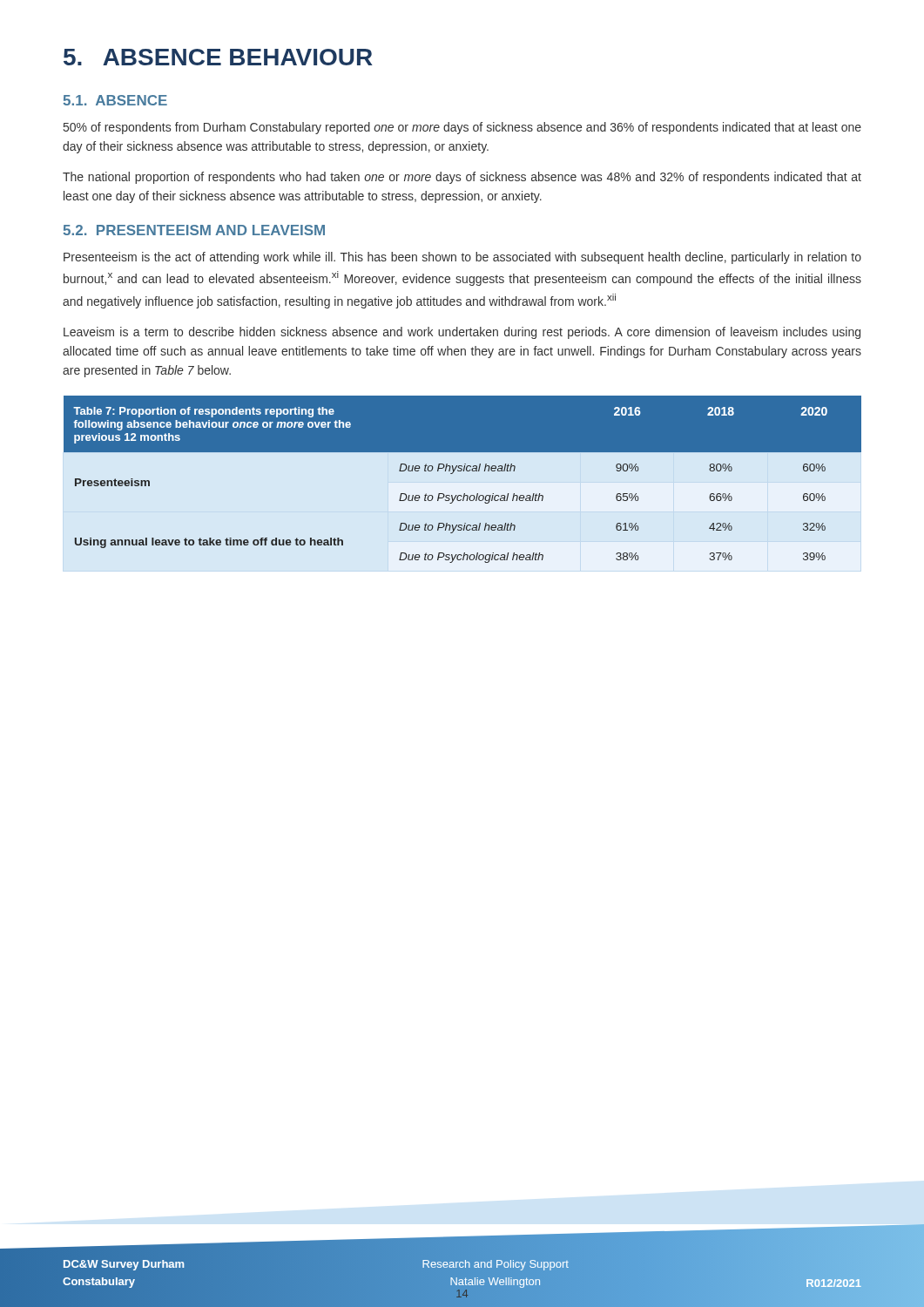Locate the block of text that opens with "The national proportion of respondents"

pyautogui.click(x=462, y=187)
